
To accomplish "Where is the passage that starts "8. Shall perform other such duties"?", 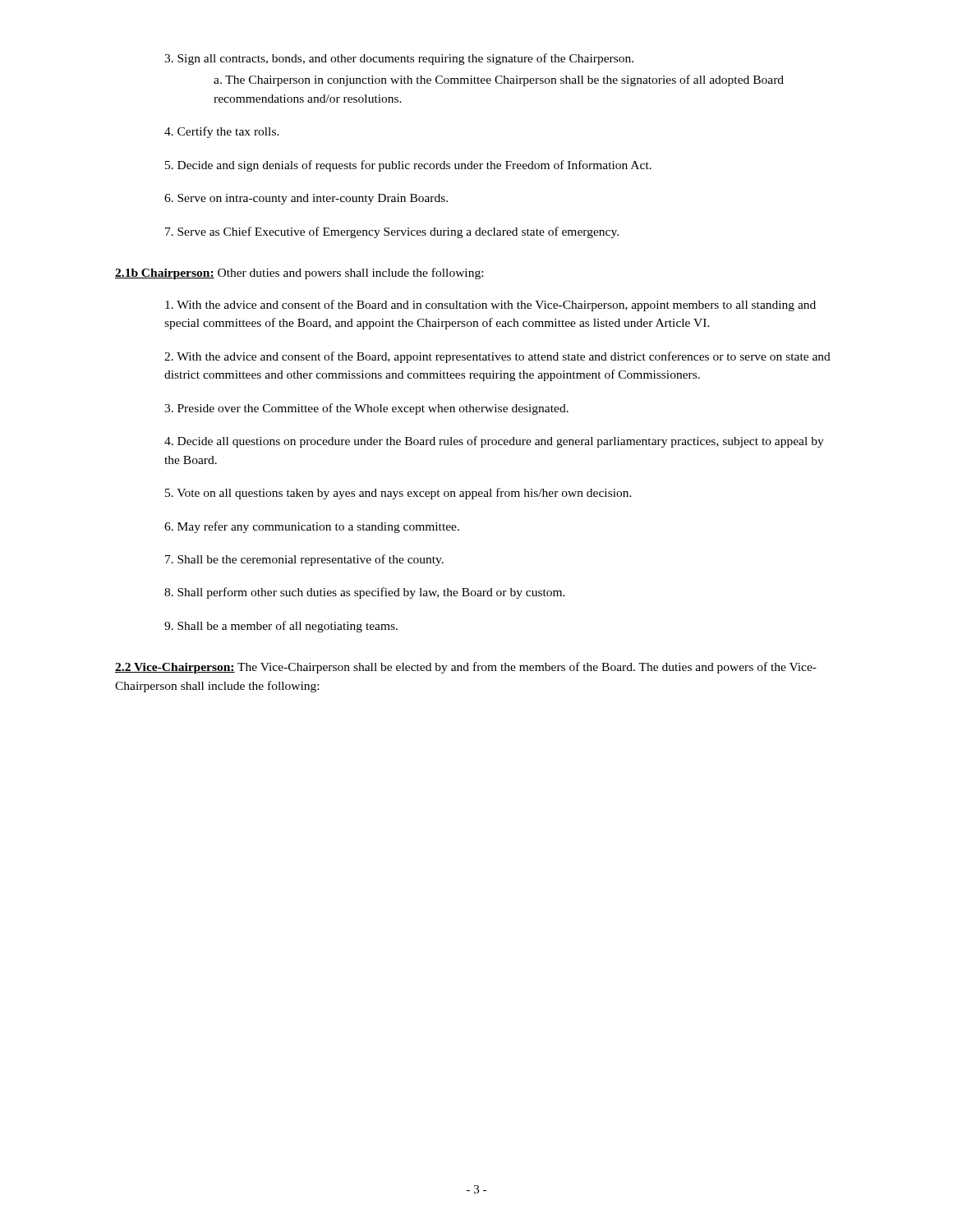I will pyautogui.click(x=365, y=592).
